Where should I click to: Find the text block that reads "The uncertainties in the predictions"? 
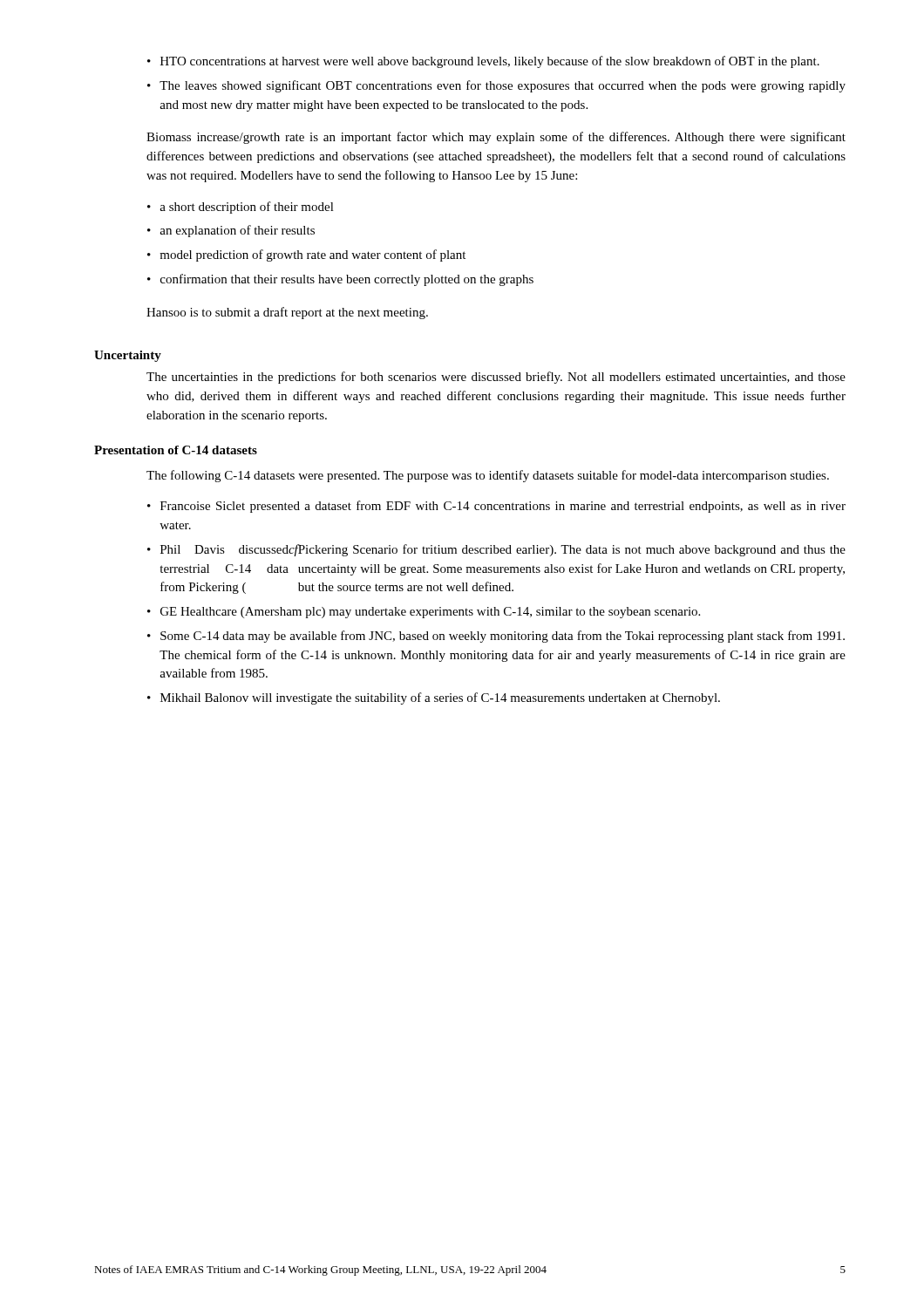tap(496, 396)
